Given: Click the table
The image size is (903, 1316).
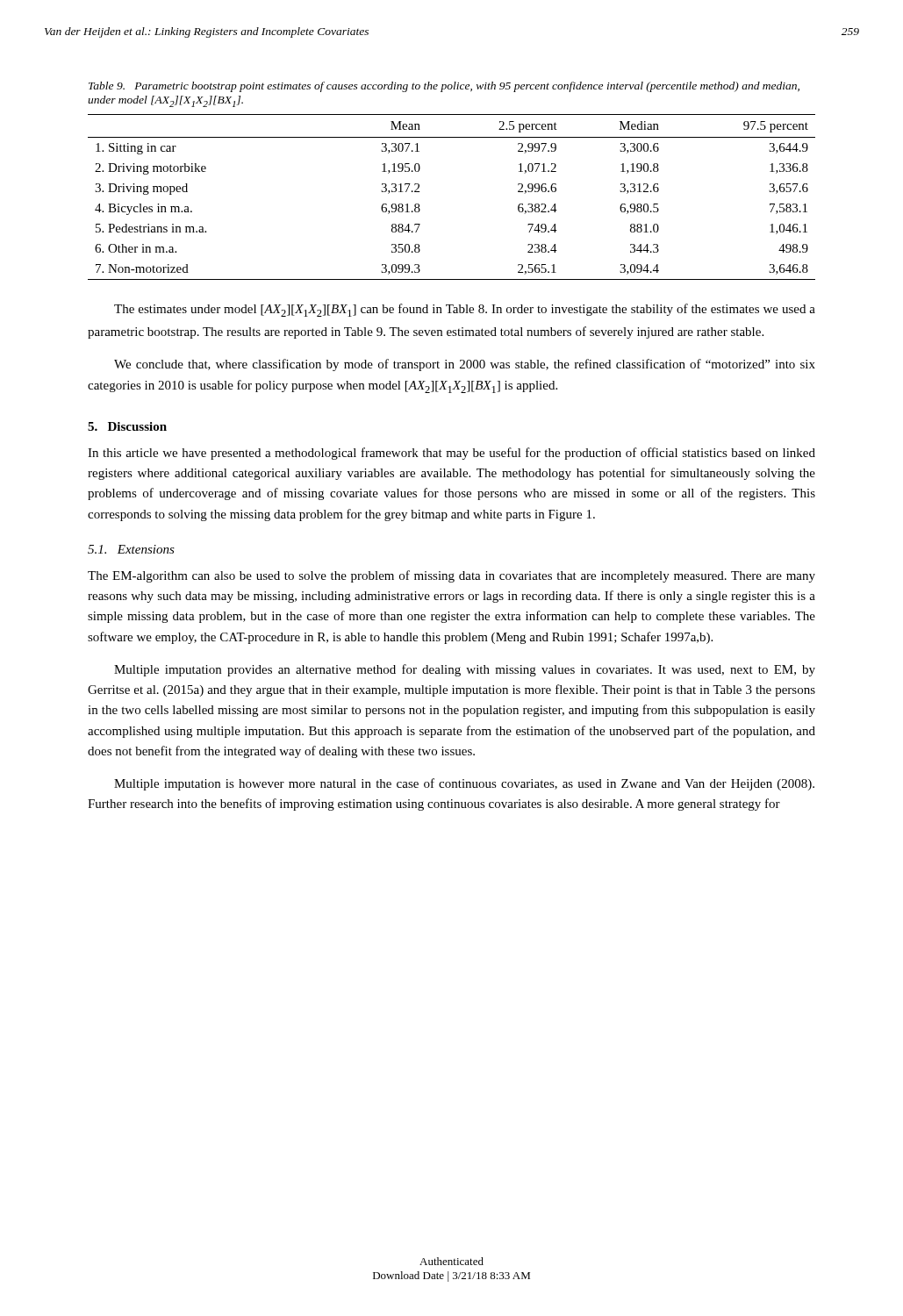Looking at the screenshot, I should click(x=452, y=197).
